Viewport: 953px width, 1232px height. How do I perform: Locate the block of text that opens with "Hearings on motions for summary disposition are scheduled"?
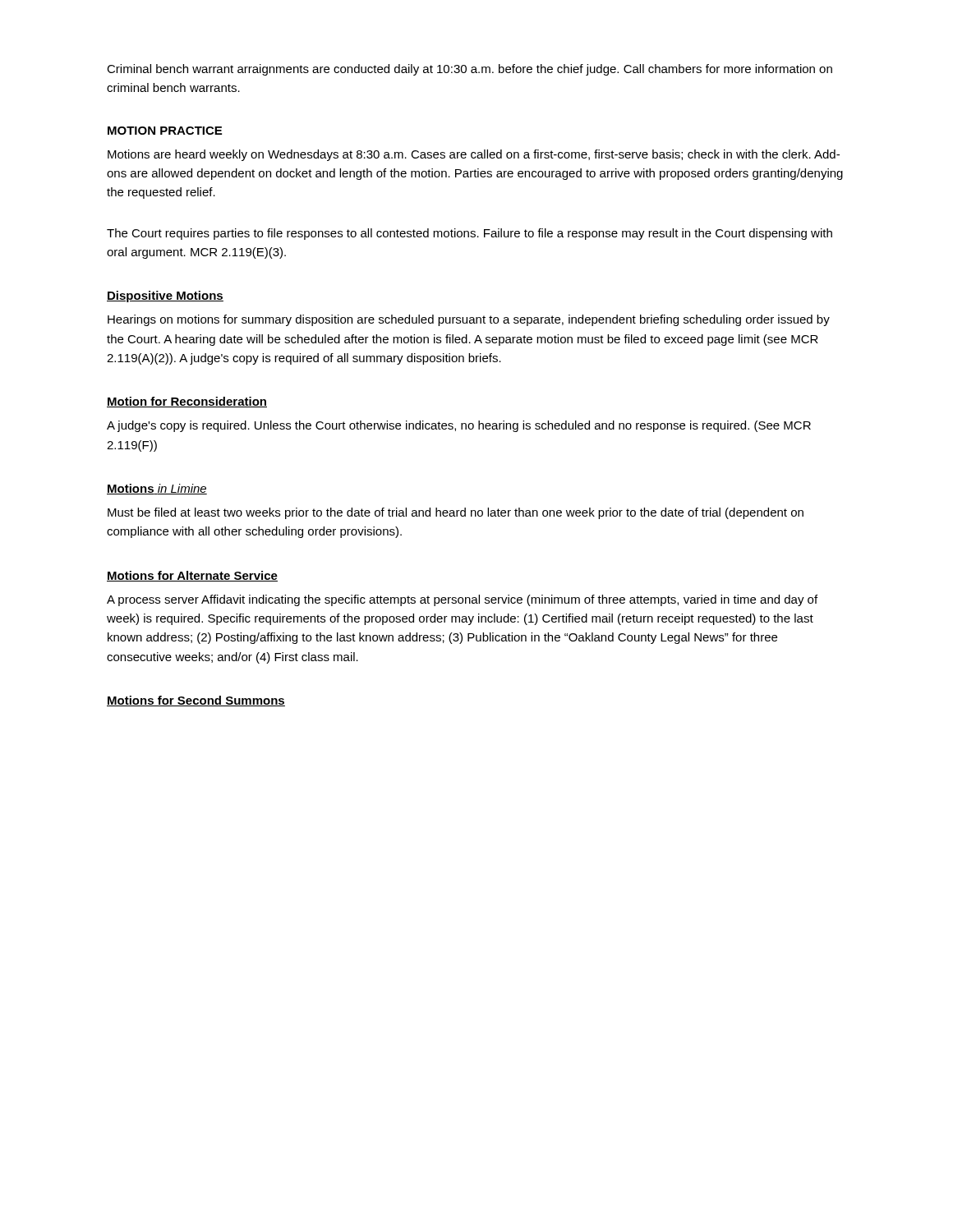tap(476, 338)
